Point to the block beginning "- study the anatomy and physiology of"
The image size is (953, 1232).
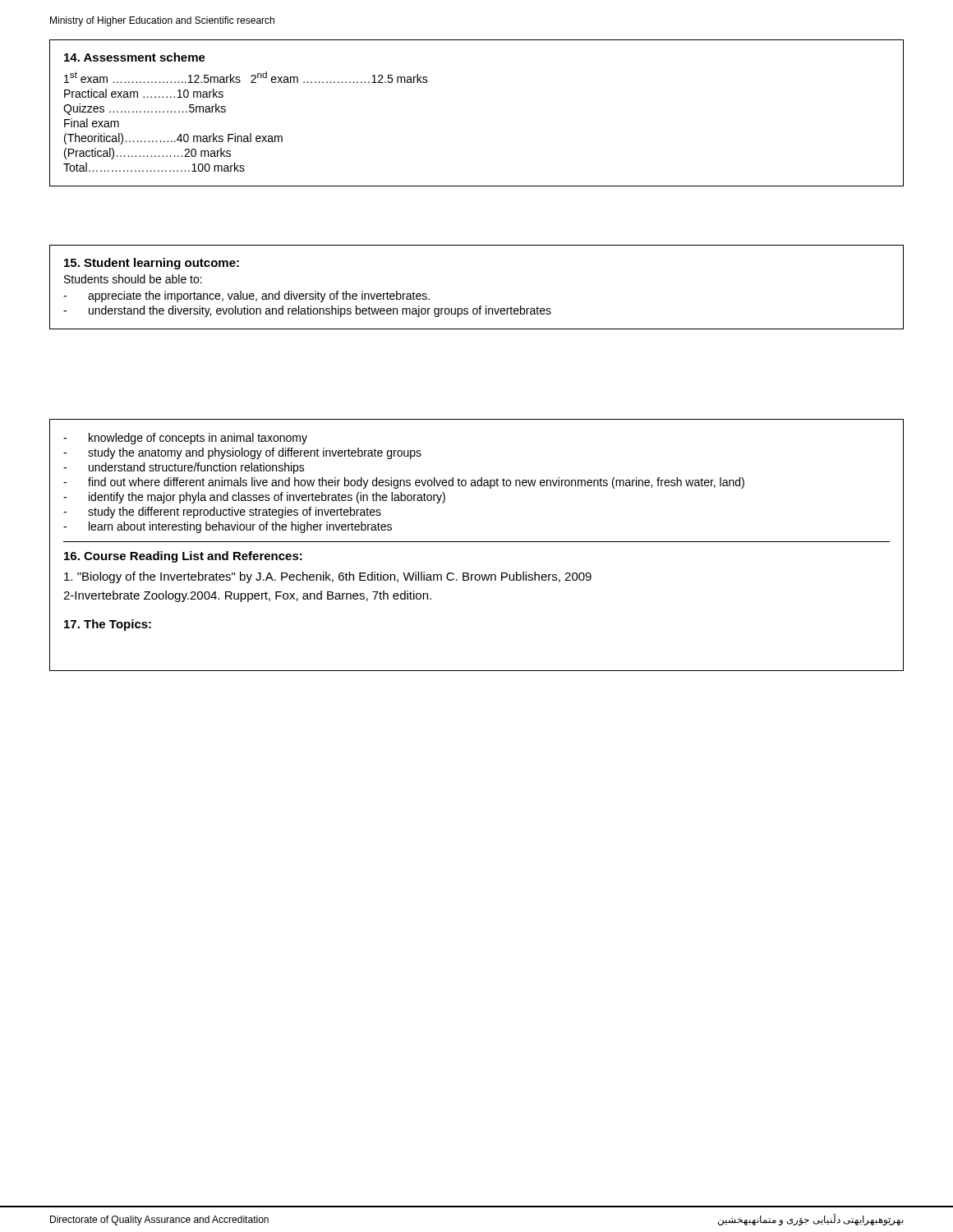pyautogui.click(x=242, y=453)
